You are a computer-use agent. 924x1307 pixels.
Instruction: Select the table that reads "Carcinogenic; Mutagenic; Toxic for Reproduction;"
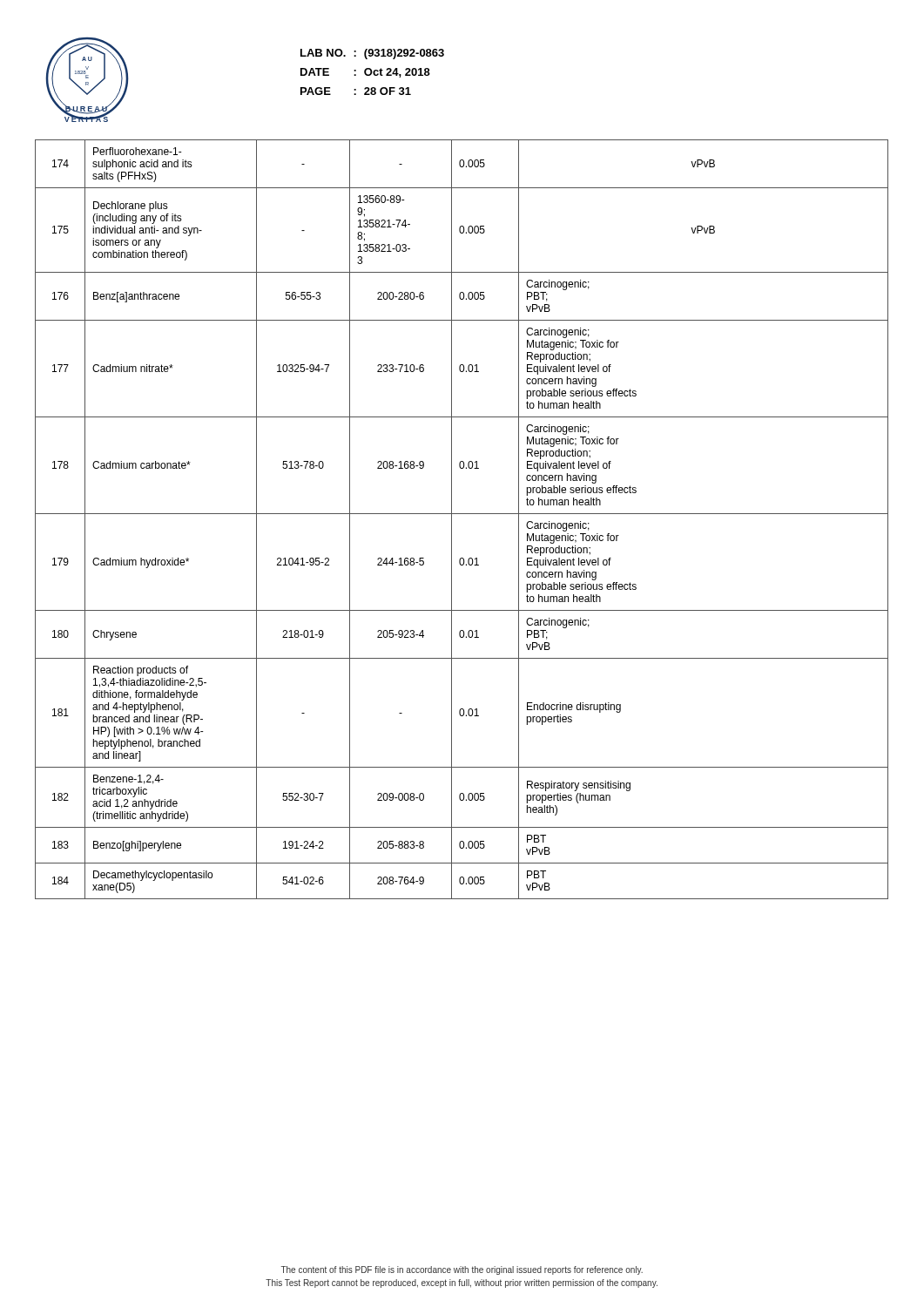tap(462, 519)
